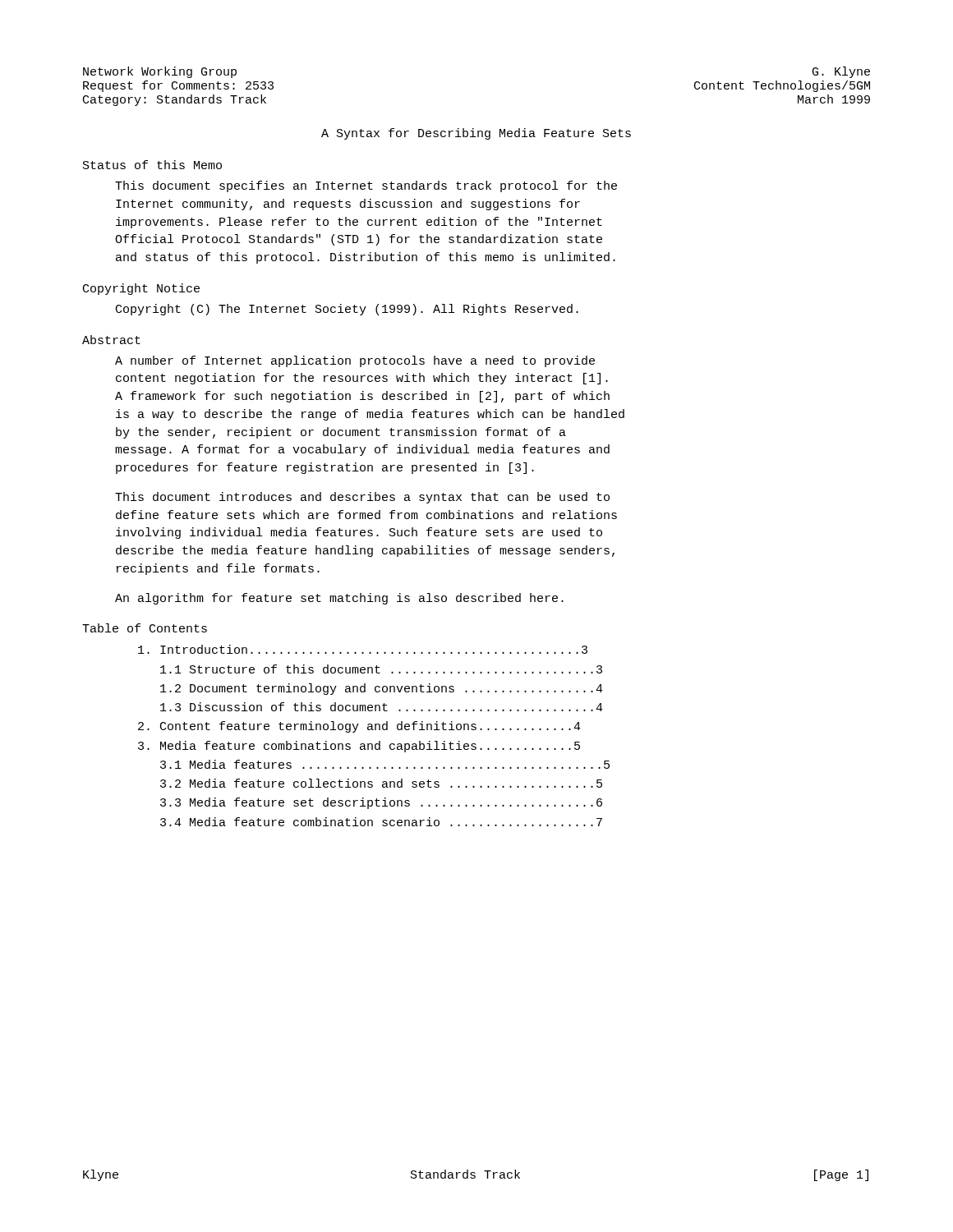This screenshot has height=1232, width=953.
Task: Find "3. Media feature combinations and capabilities" on this page
Action: tap(348, 747)
